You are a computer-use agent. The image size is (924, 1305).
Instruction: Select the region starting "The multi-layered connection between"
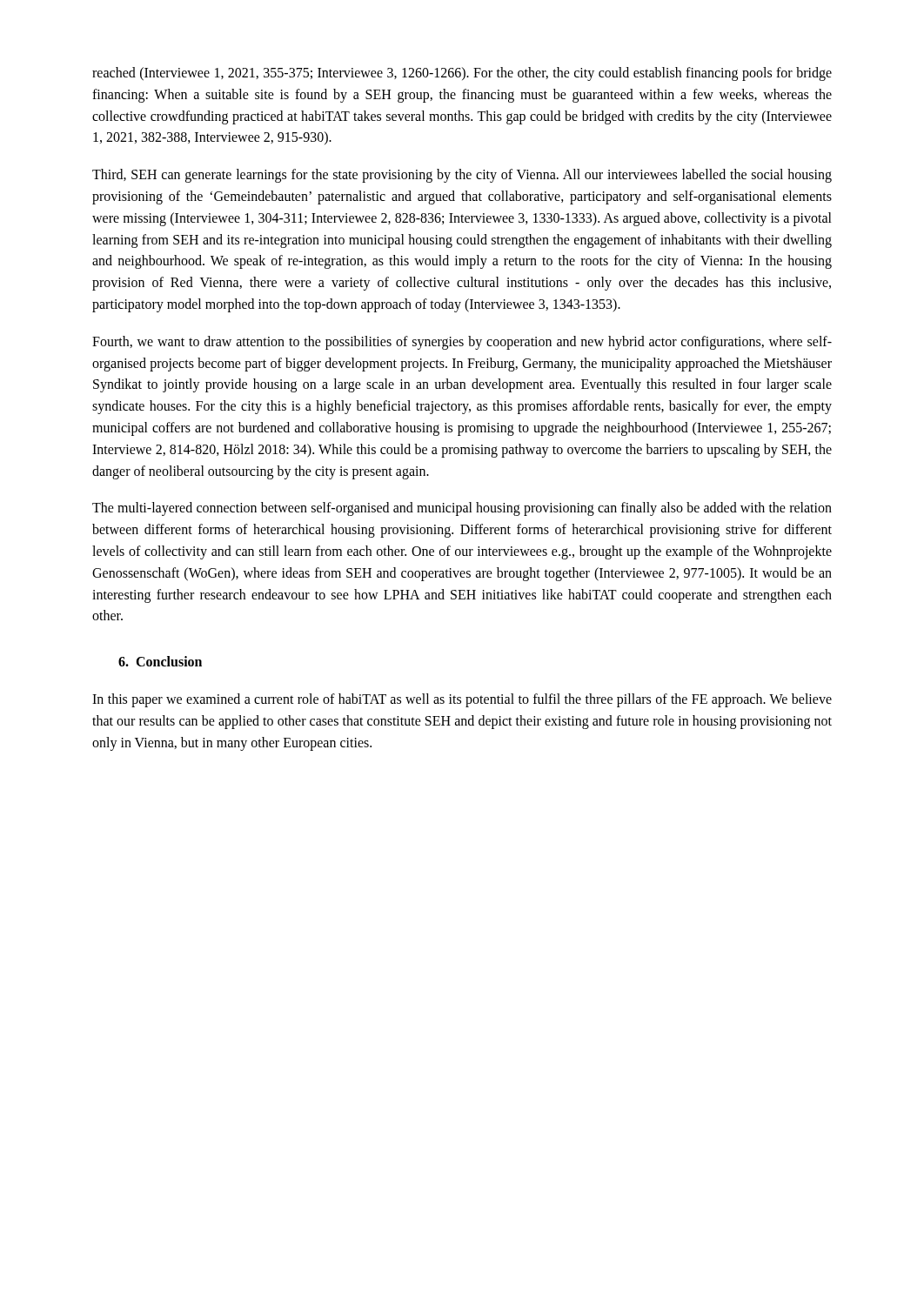click(x=462, y=563)
